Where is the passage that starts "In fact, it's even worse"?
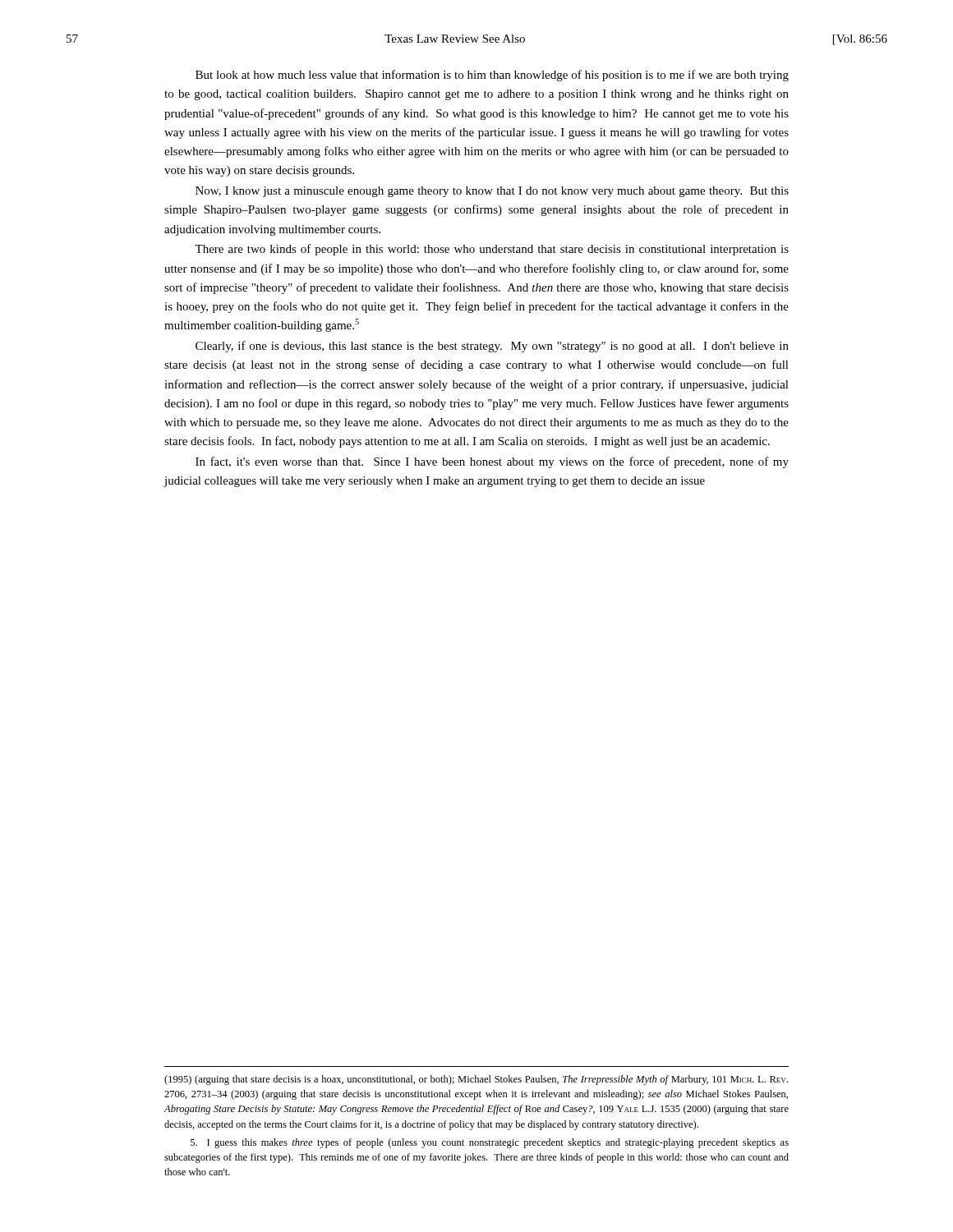 pos(476,471)
